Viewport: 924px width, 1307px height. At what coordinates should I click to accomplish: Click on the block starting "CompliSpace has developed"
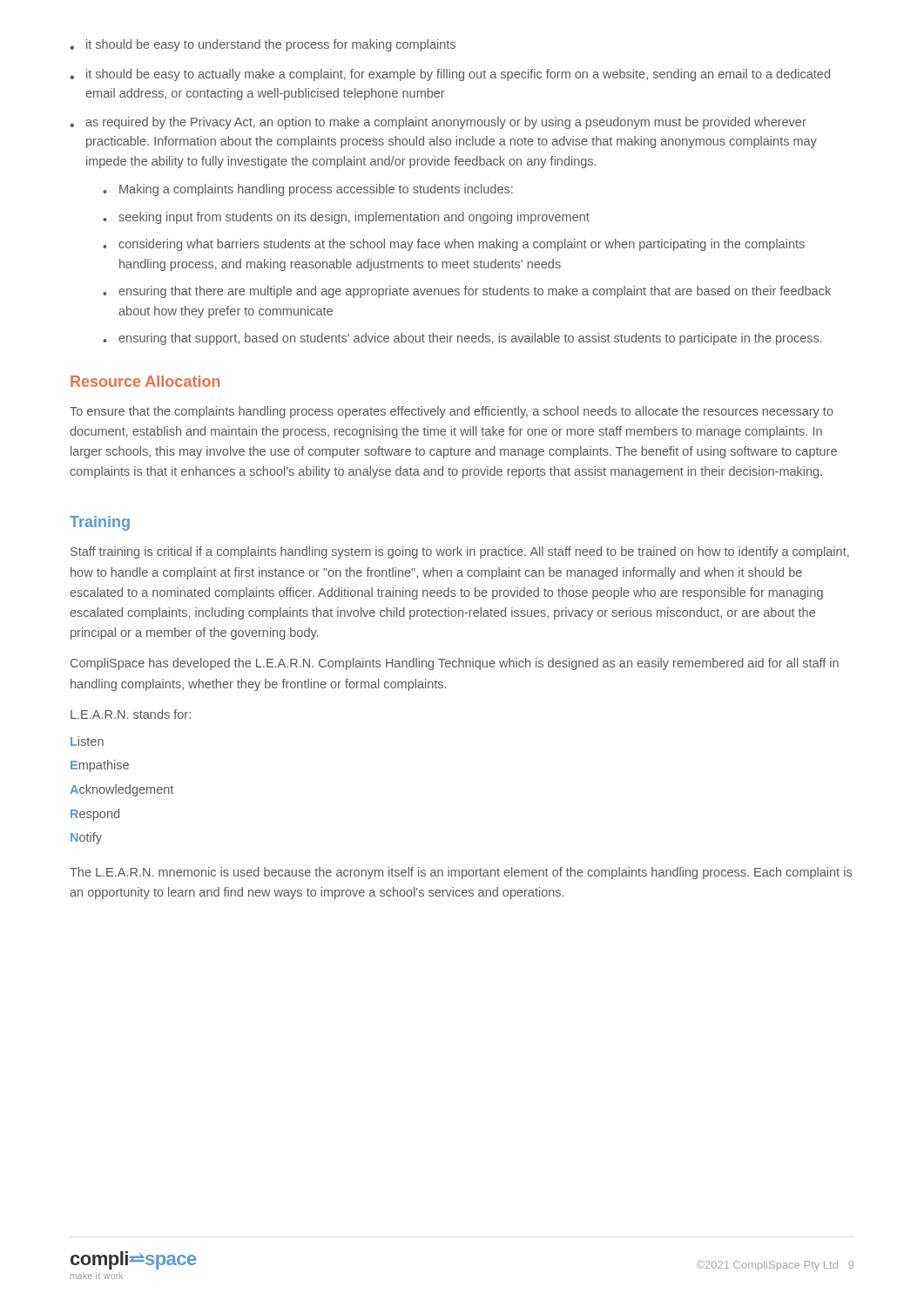pyautogui.click(x=454, y=673)
